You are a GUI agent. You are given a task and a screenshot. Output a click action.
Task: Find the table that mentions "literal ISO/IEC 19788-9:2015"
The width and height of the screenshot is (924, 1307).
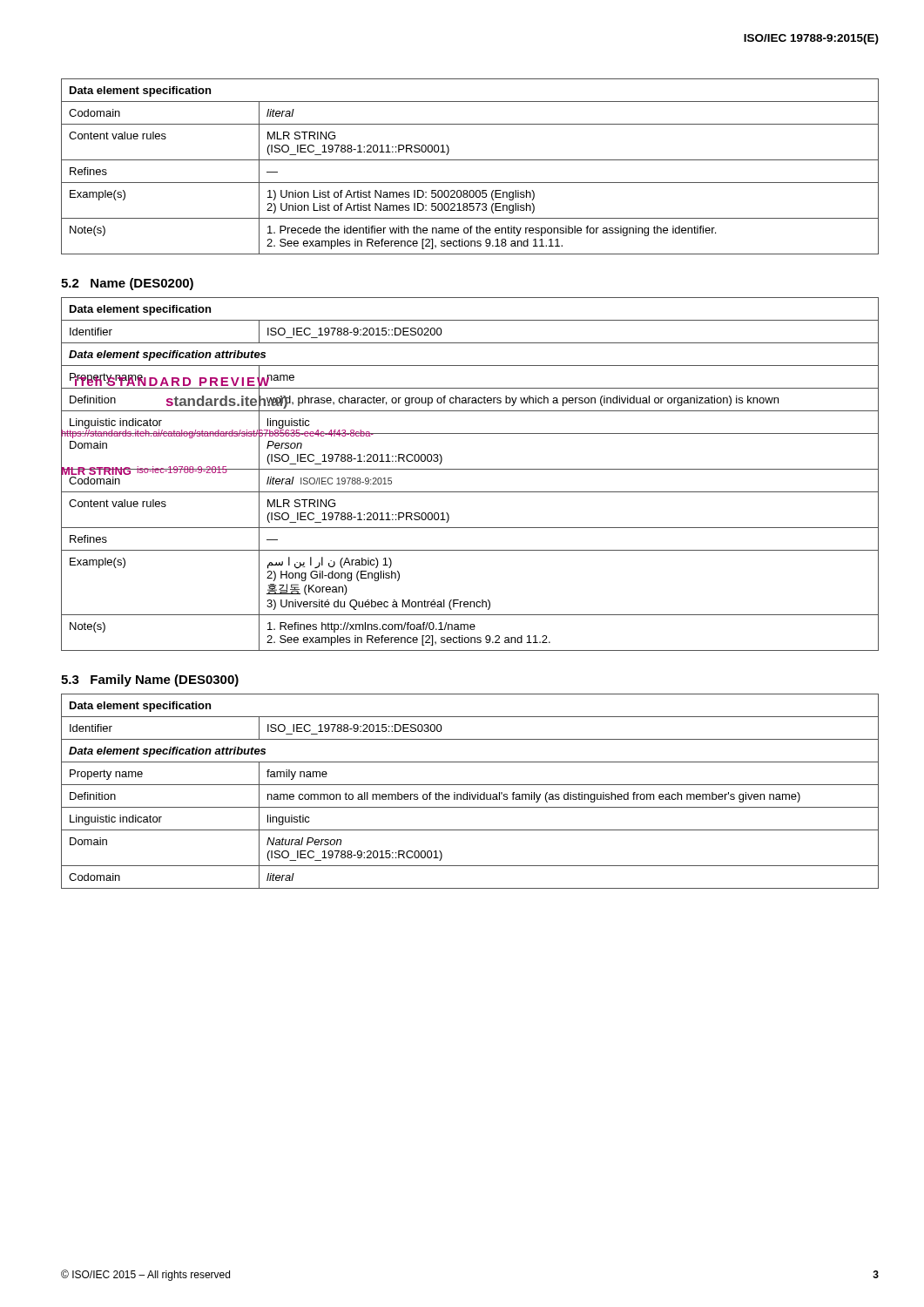pos(470,474)
